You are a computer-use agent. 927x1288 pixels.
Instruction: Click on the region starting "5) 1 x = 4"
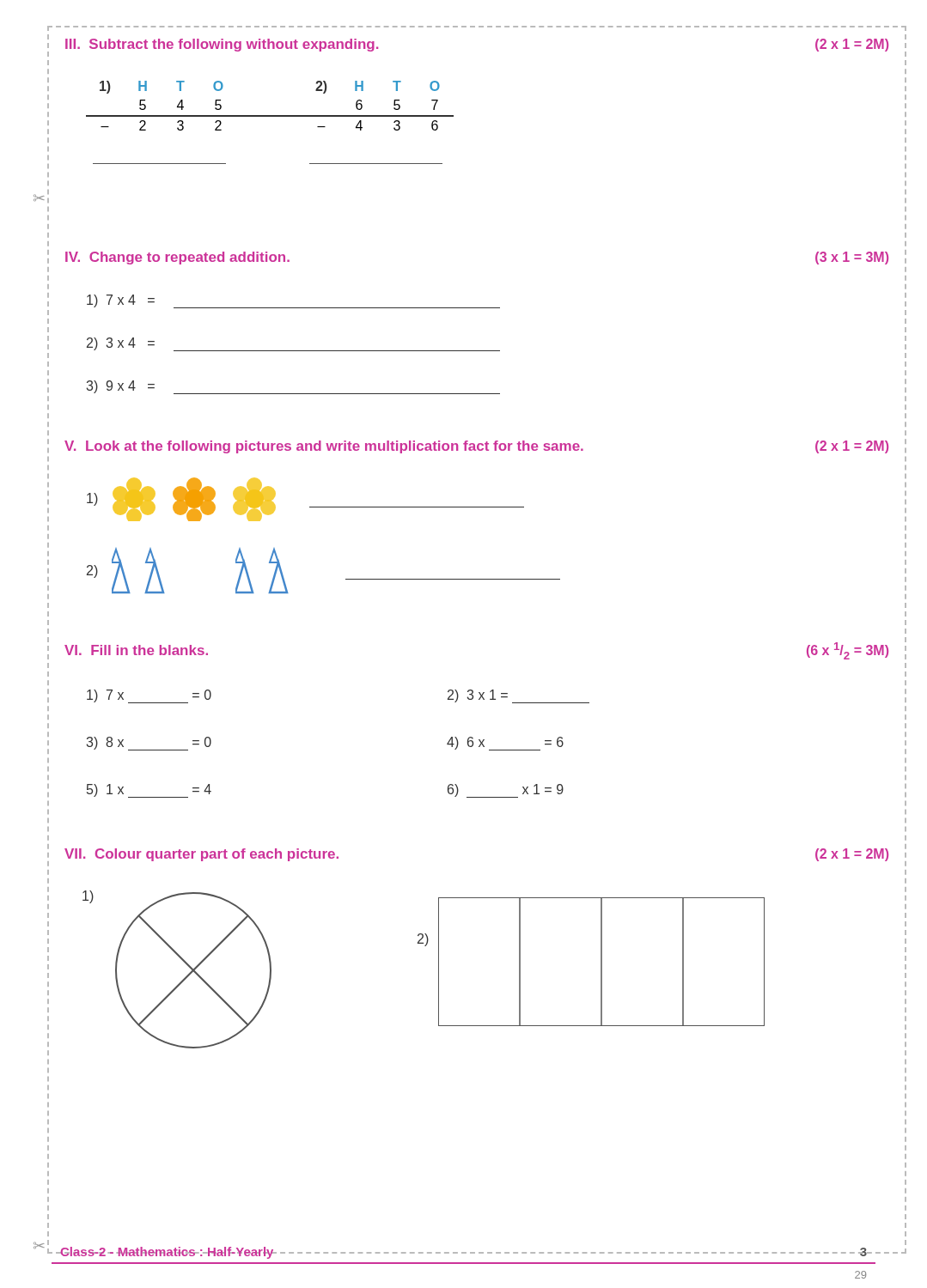point(149,790)
